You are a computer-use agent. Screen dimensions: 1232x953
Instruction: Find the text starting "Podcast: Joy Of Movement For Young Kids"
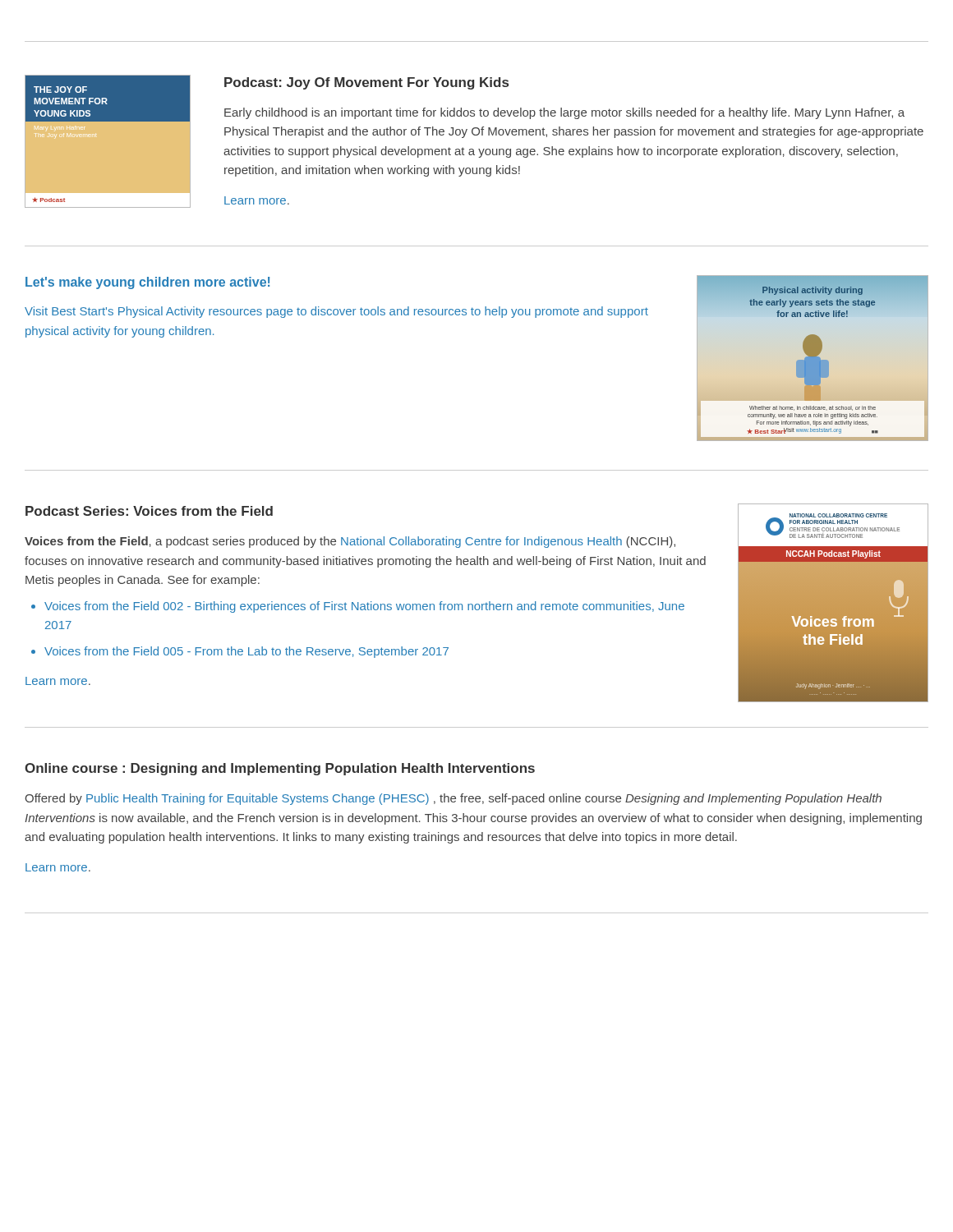click(x=366, y=83)
